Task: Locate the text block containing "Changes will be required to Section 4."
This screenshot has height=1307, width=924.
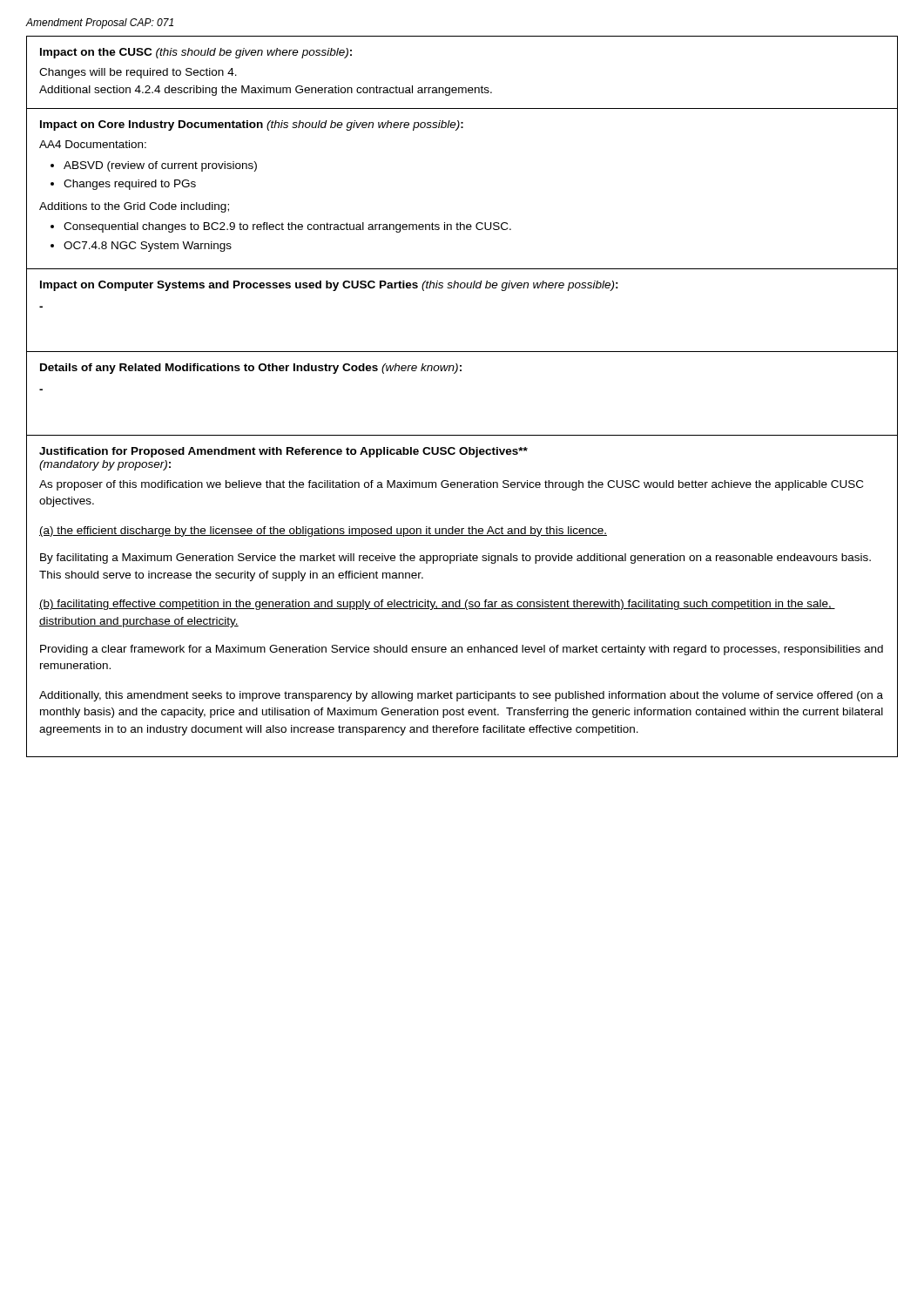Action: (x=266, y=80)
